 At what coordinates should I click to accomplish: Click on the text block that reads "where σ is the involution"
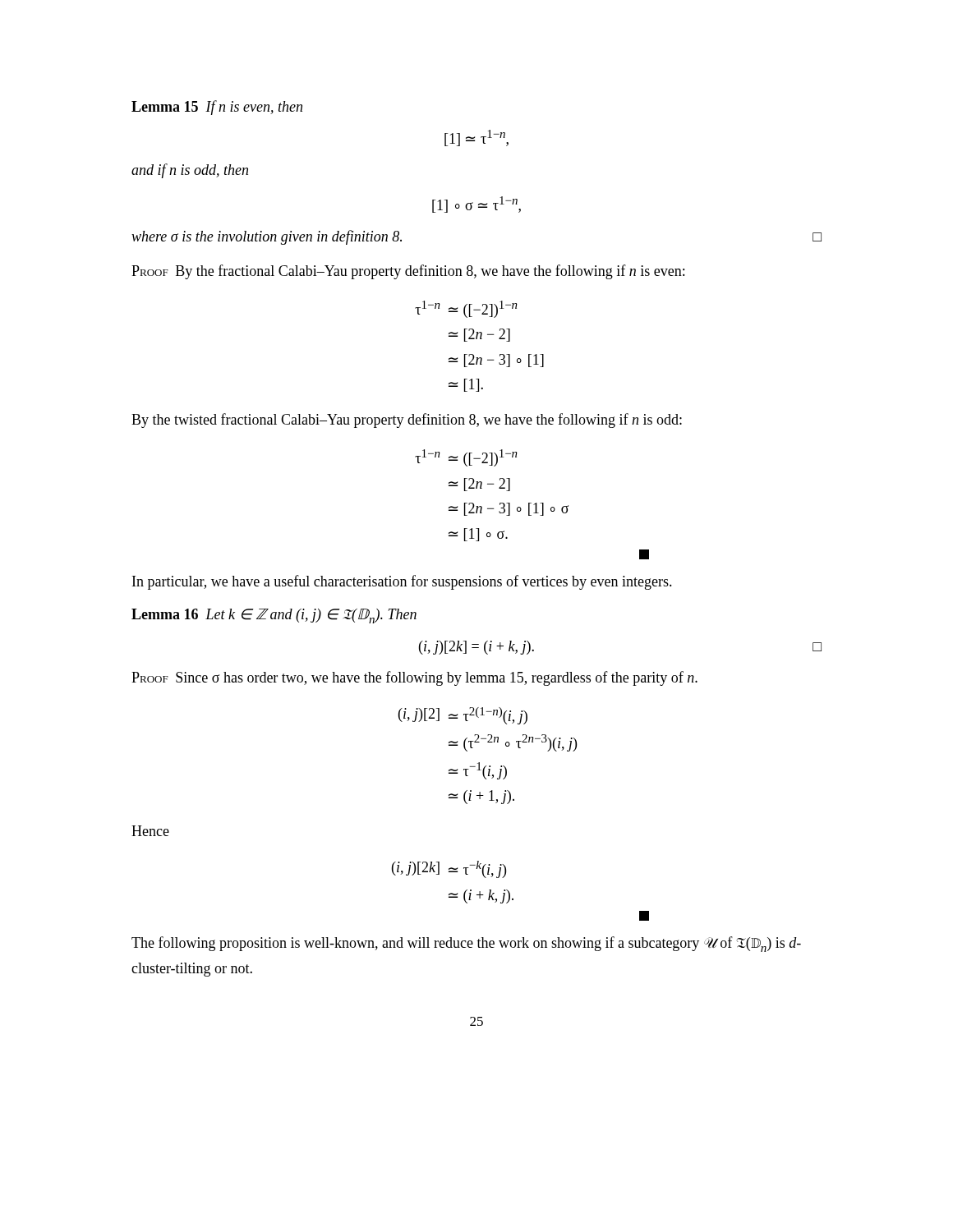point(261,237)
